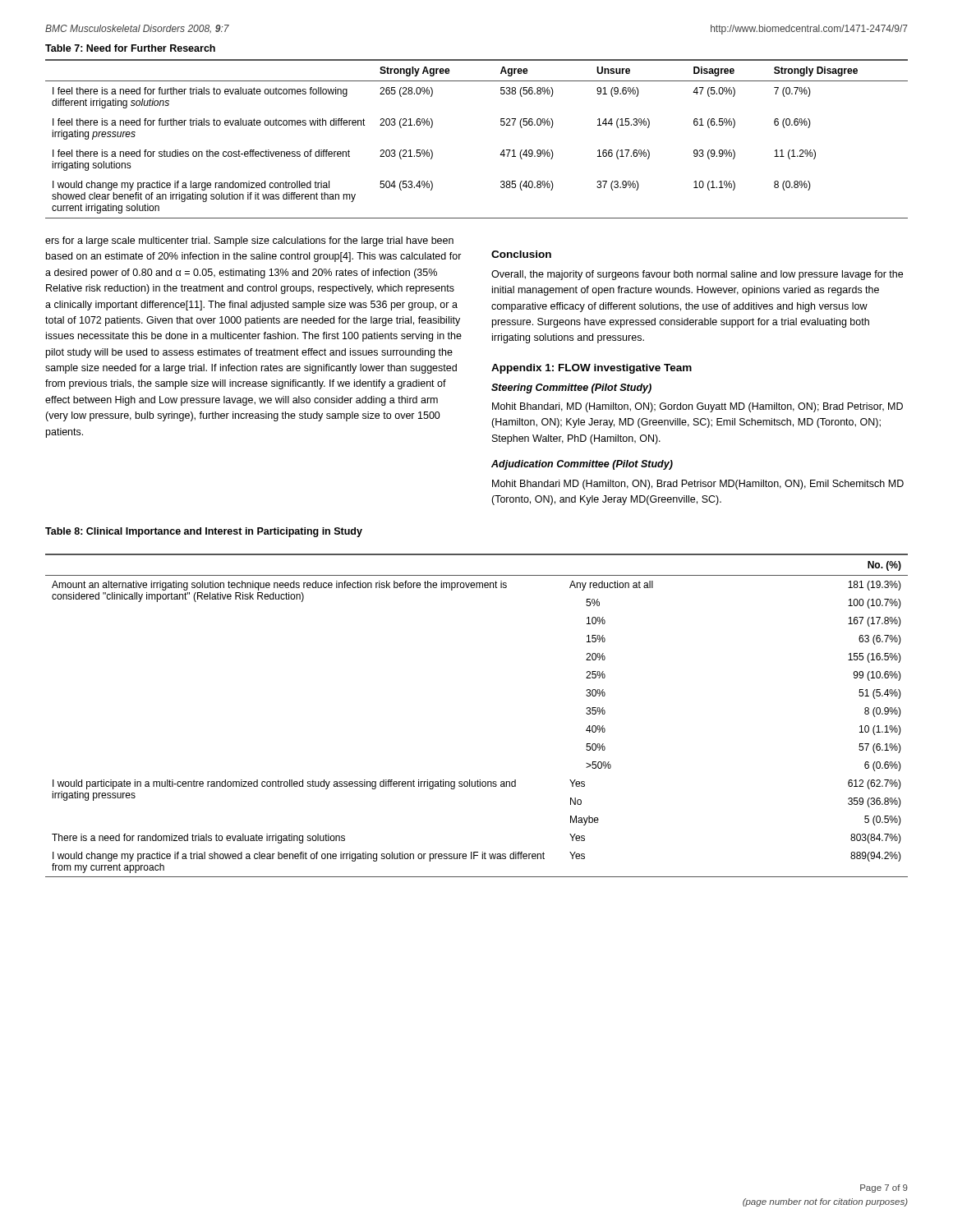This screenshot has height=1232, width=953.
Task: Locate the passage starting "ers for a large"
Action: (253, 336)
